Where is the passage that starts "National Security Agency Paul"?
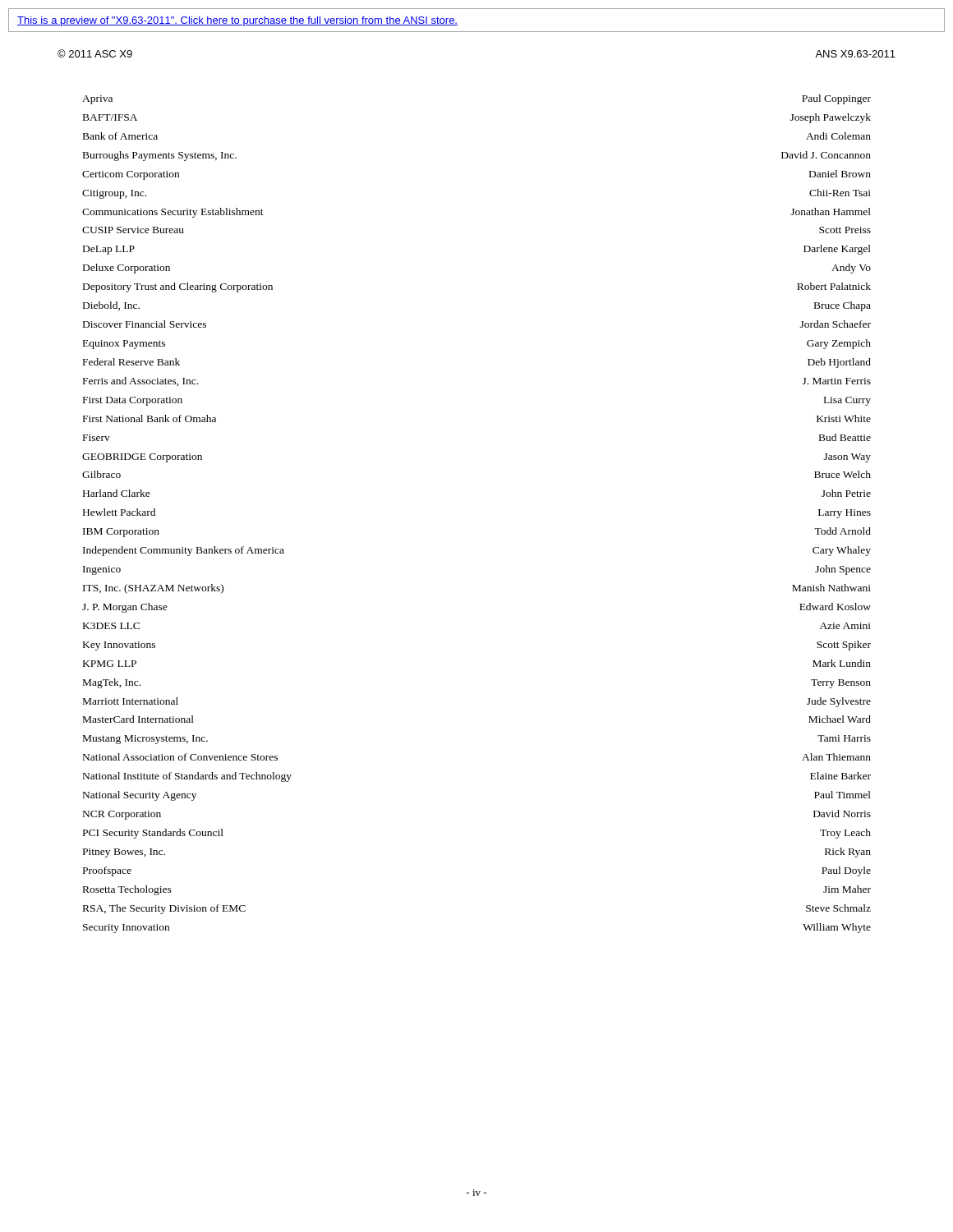This screenshot has width=953, height=1232. (x=146, y=795)
